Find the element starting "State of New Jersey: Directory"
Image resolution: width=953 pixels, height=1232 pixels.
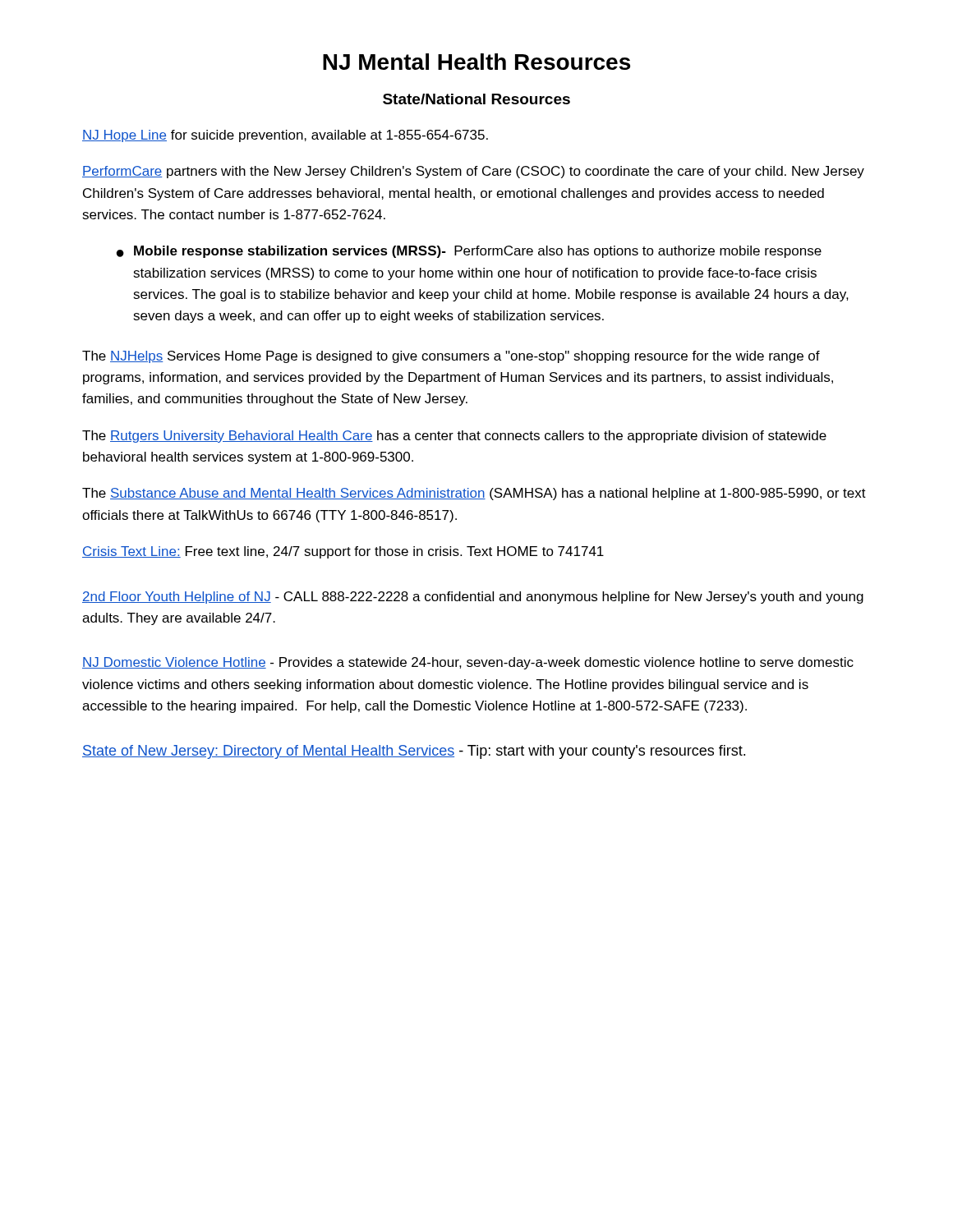pos(414,751)
